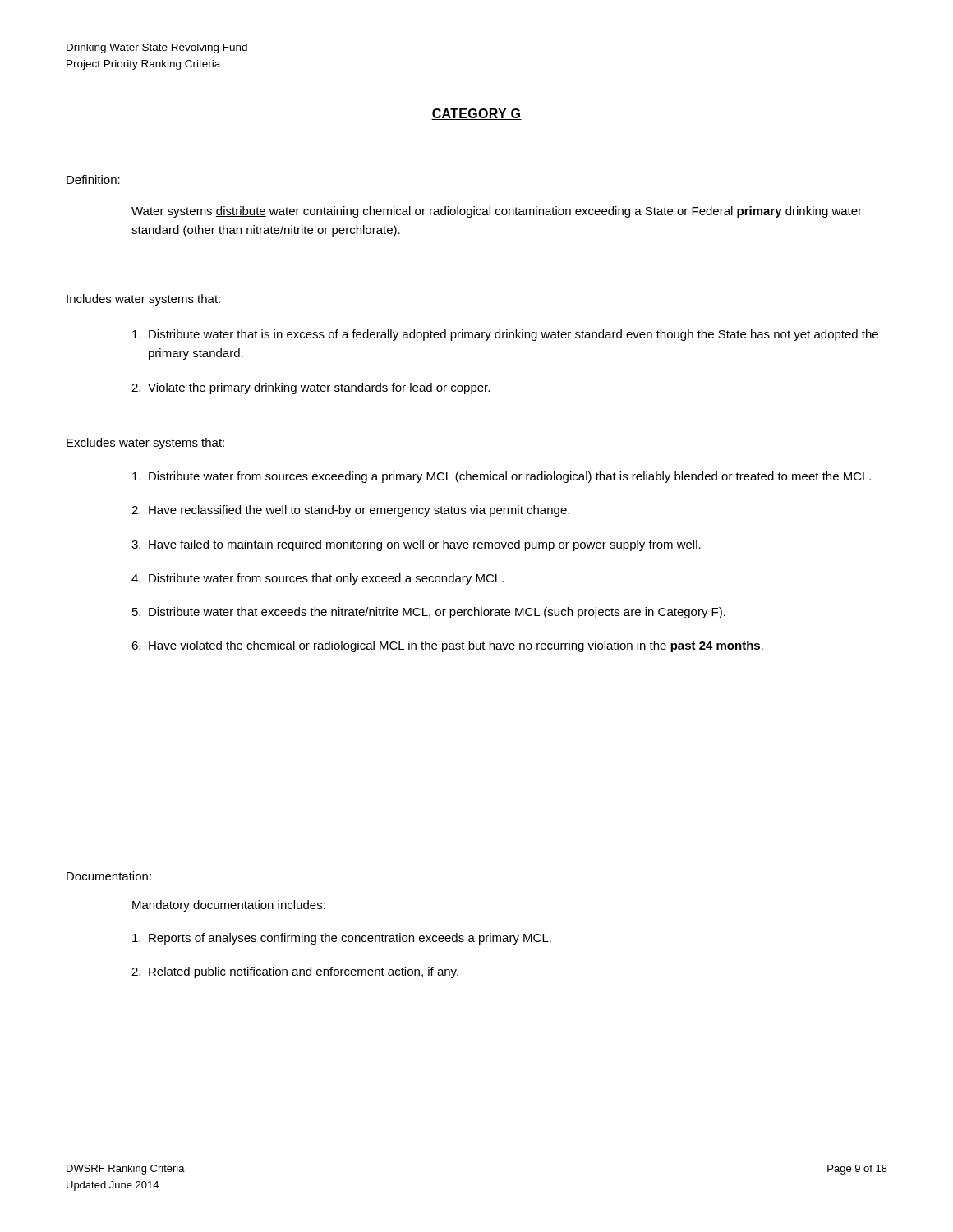Find "Mandatory documentation includes:" on this page

coord(229,905)
